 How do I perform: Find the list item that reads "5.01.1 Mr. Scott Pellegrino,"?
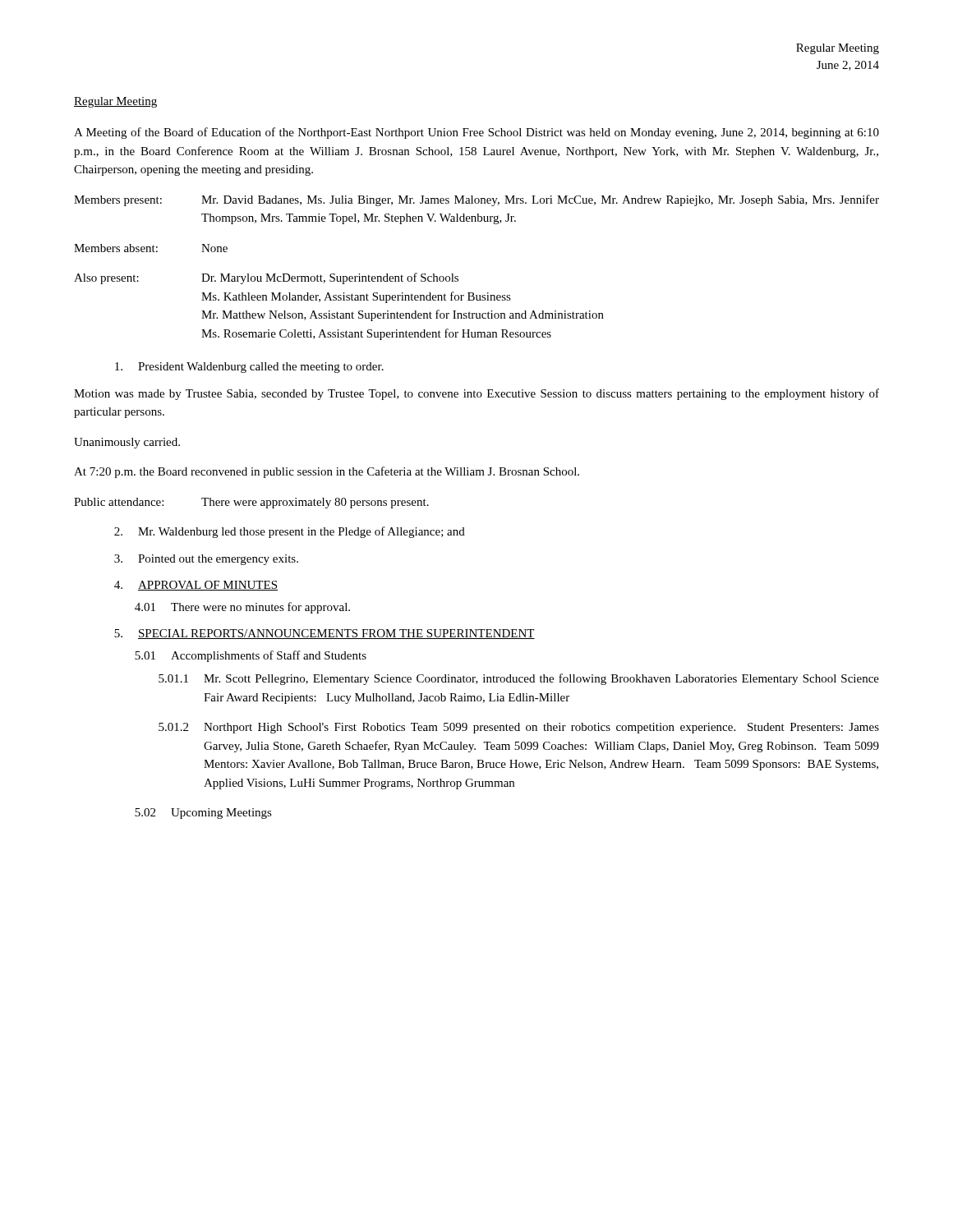[x=476, y=688]
